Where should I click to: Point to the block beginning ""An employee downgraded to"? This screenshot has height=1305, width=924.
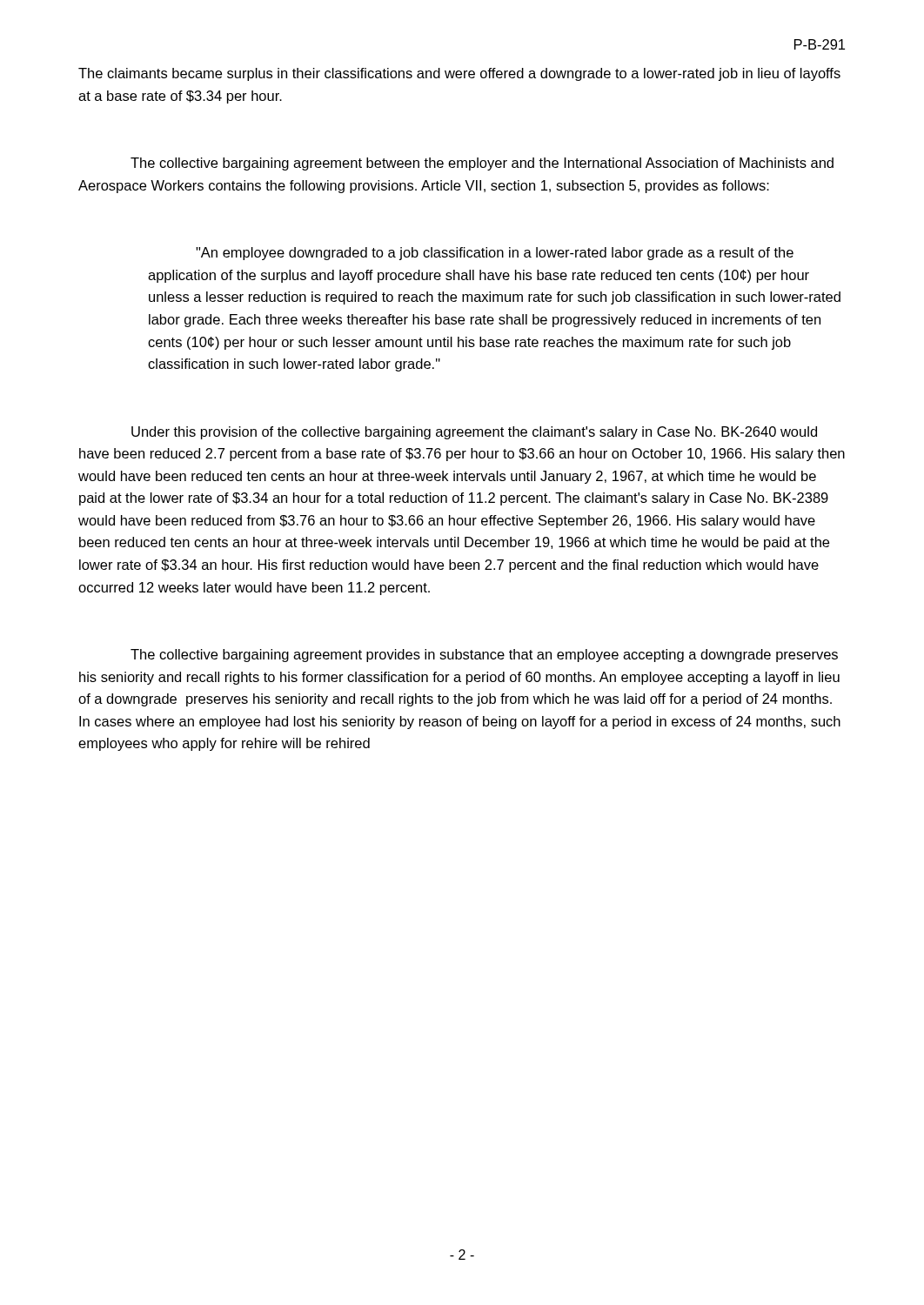point(495,308)
